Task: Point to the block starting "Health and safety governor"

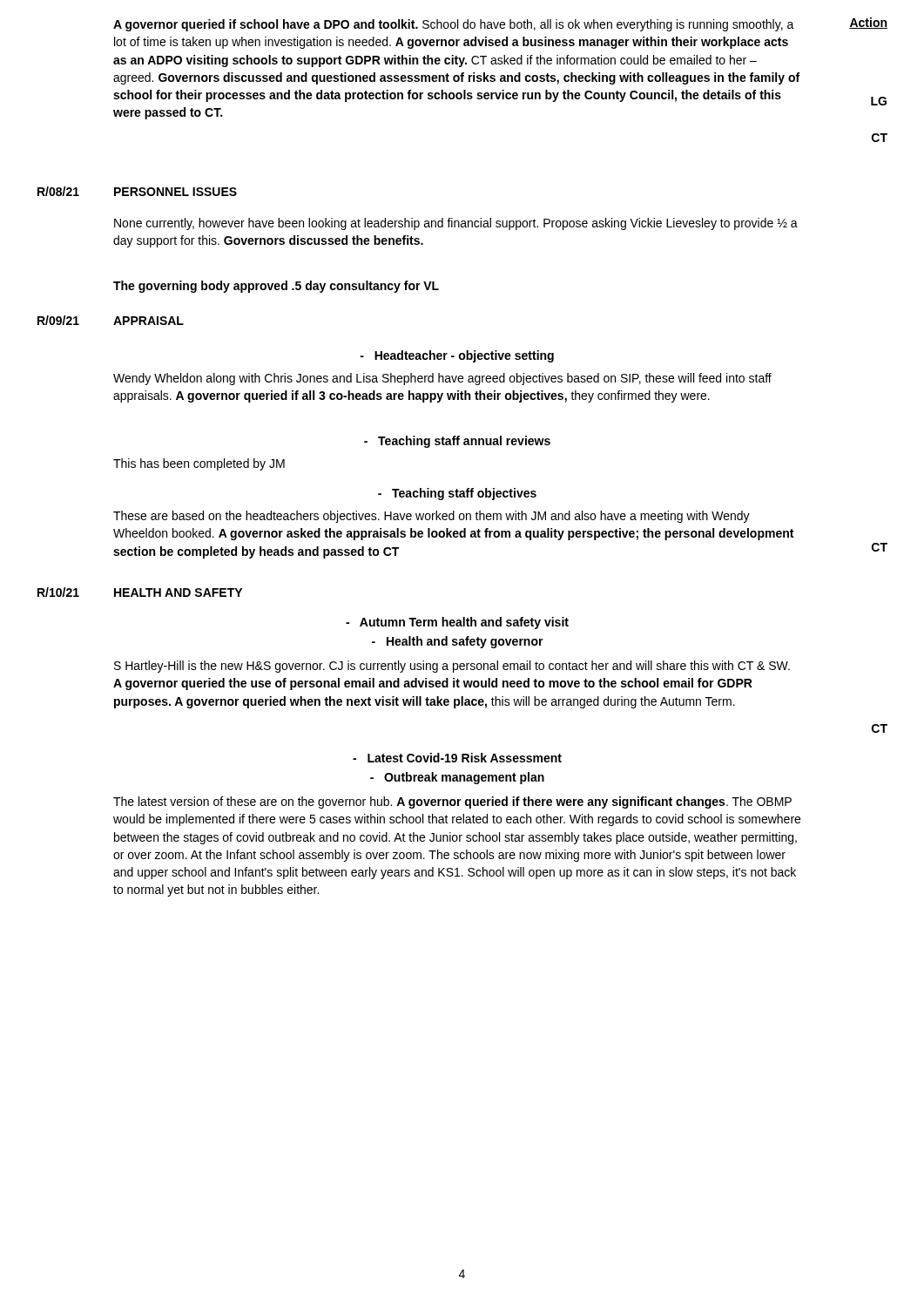Action: [457, 641]
